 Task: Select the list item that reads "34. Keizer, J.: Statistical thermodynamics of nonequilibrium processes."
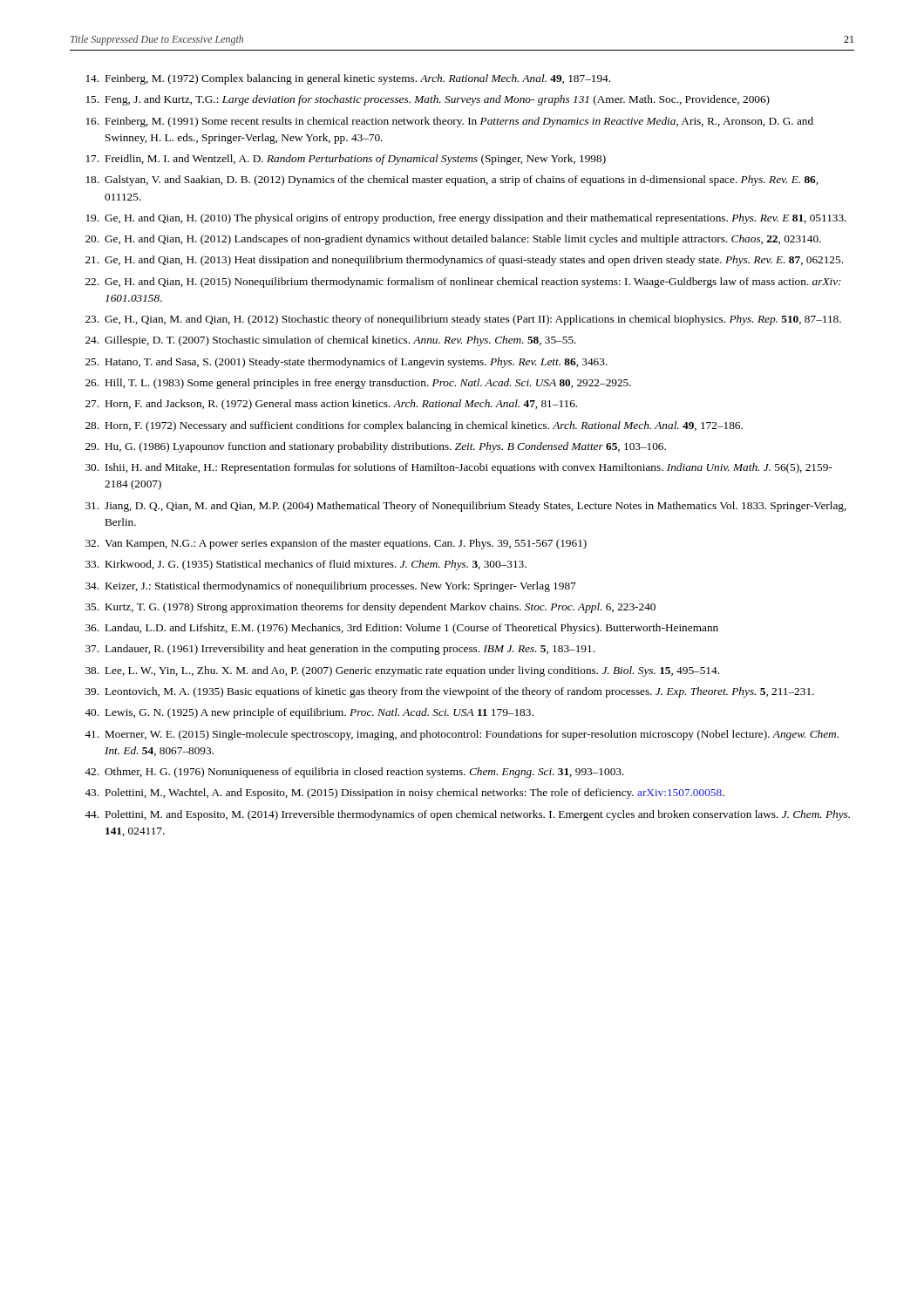click(462, 585)
